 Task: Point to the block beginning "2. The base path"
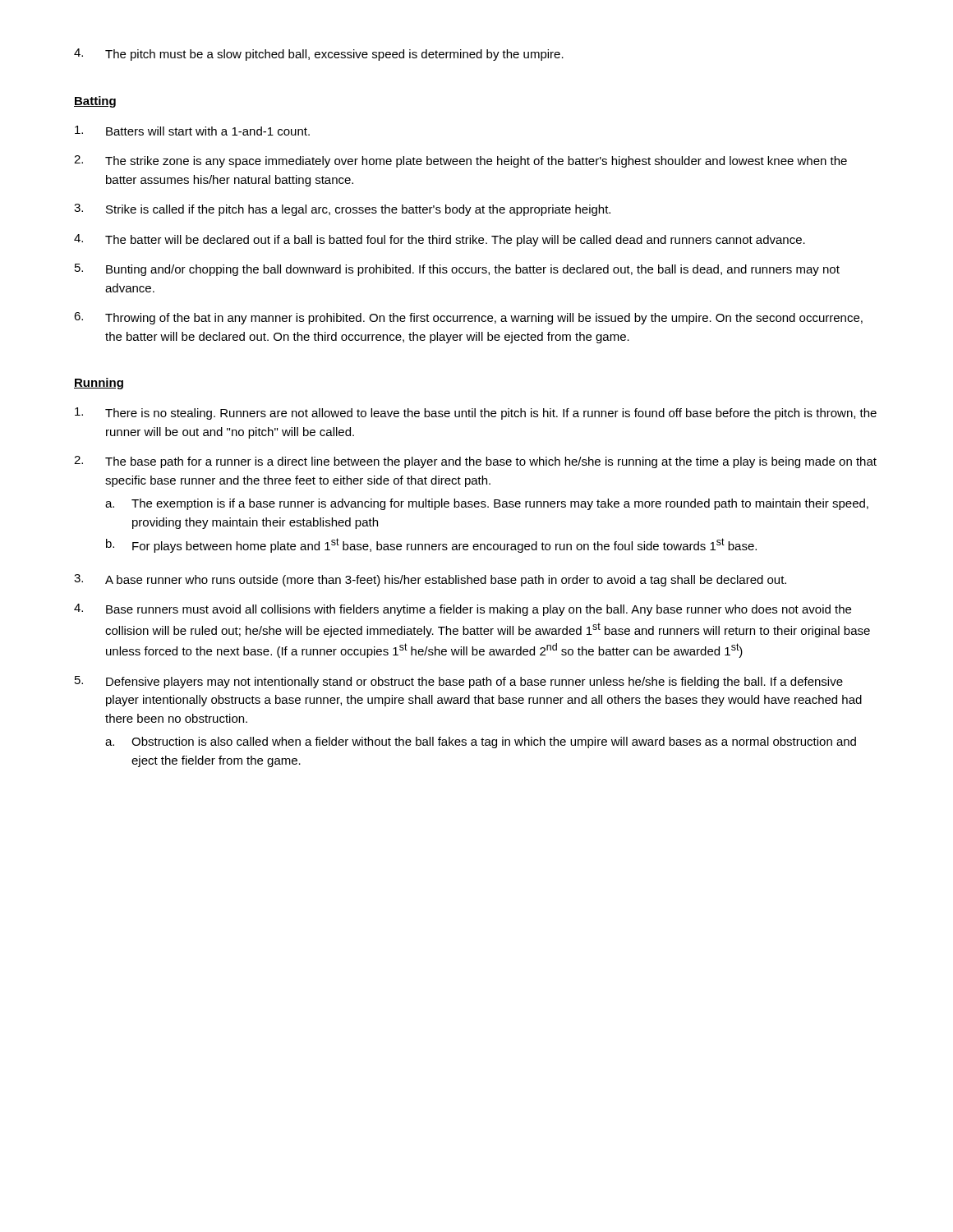pyautogui.click(x=476, y=506)
